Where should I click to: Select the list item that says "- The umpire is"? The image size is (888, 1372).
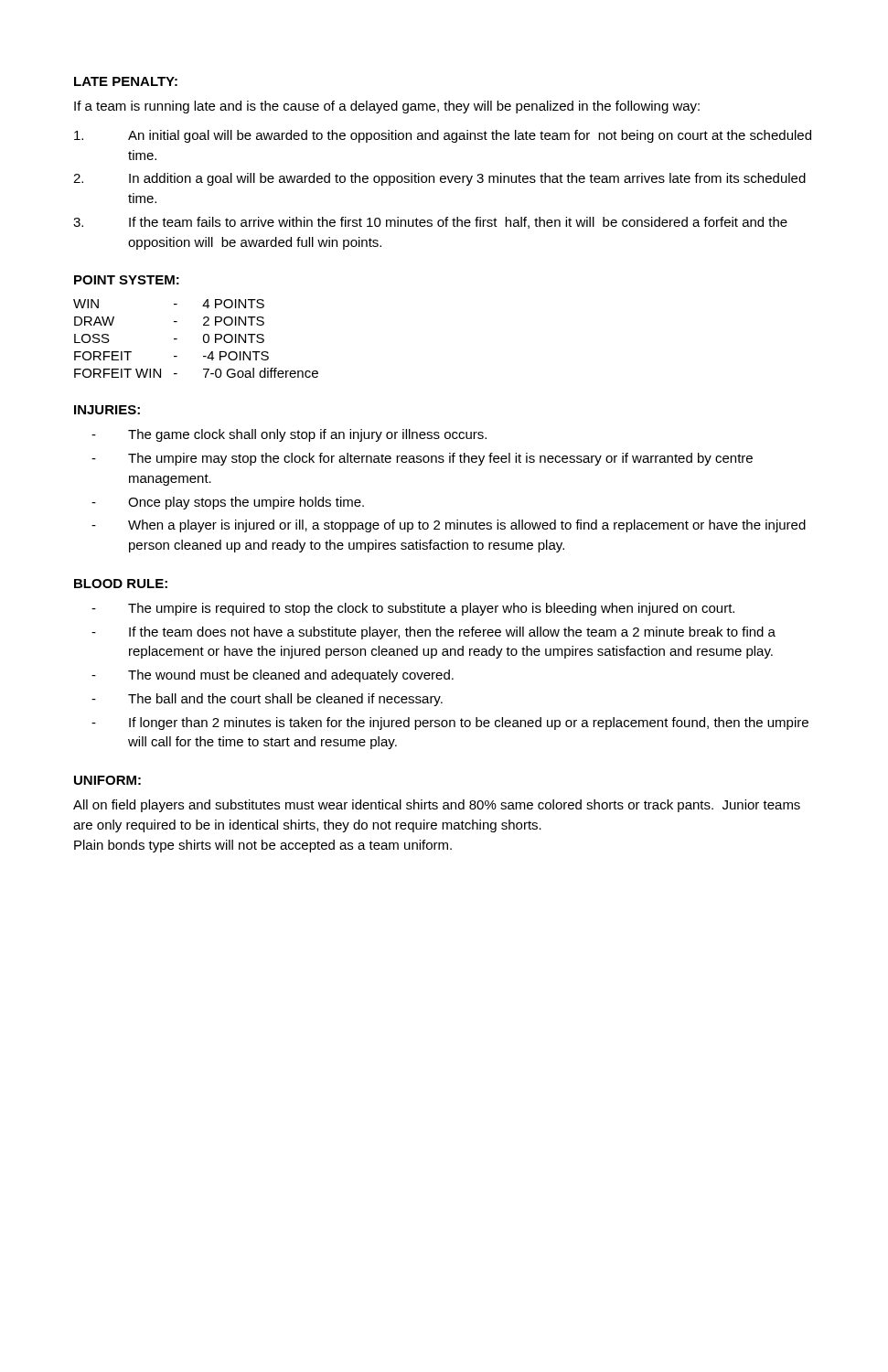pyautogui.click(x=444, y=608)
